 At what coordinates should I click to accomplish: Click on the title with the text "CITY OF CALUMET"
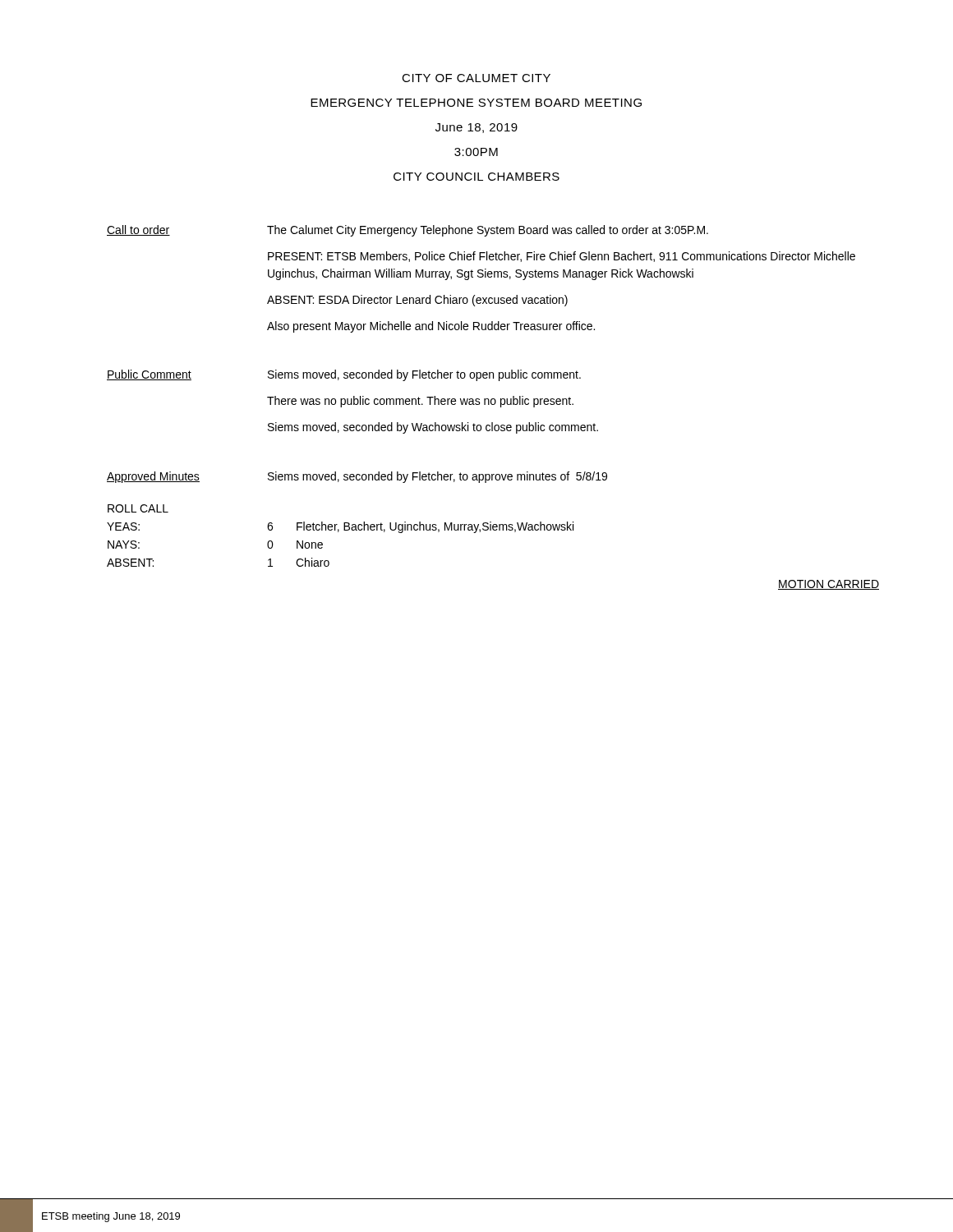[476, 78]
